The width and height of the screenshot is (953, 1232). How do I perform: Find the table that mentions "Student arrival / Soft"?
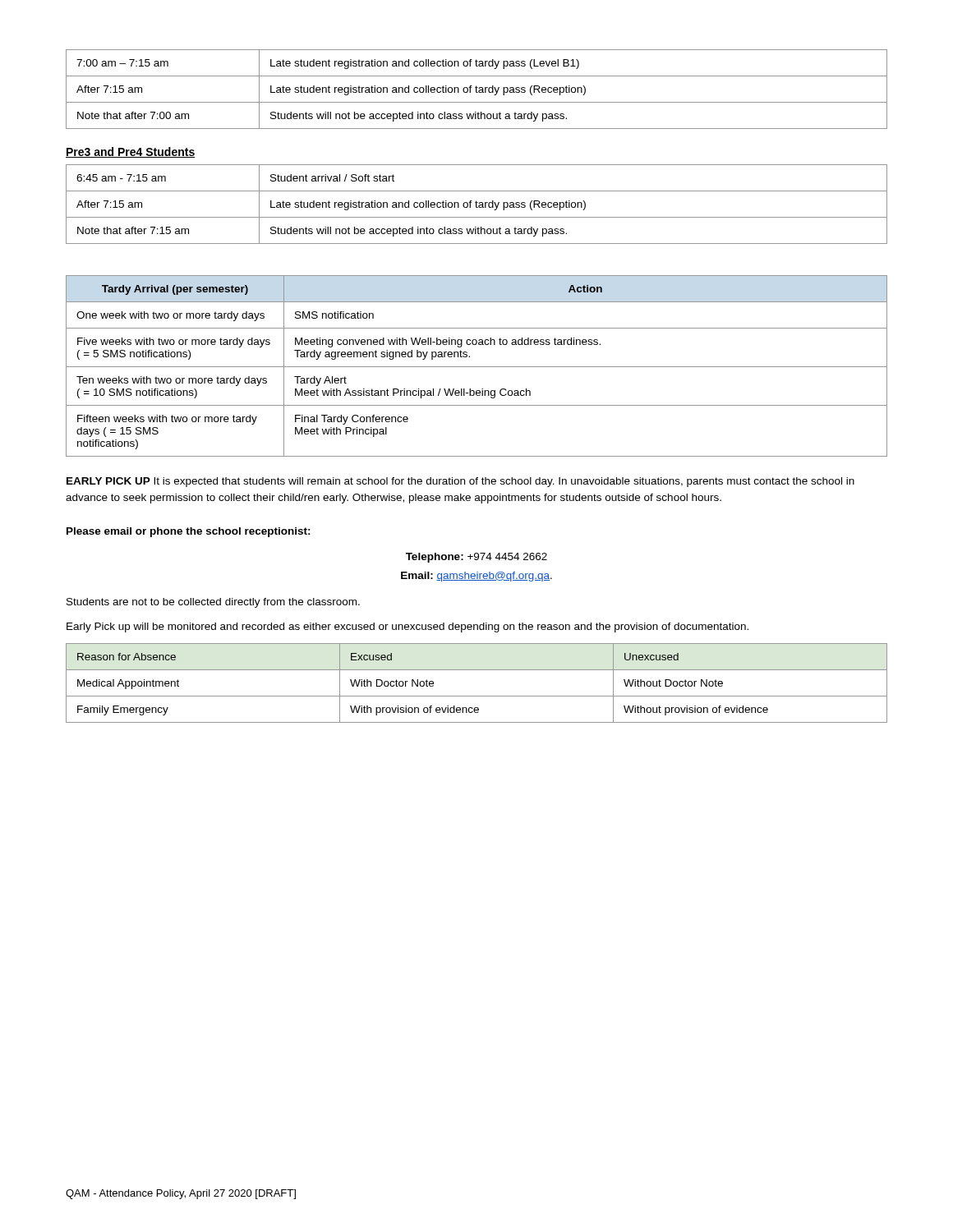(x=476, y=204)
